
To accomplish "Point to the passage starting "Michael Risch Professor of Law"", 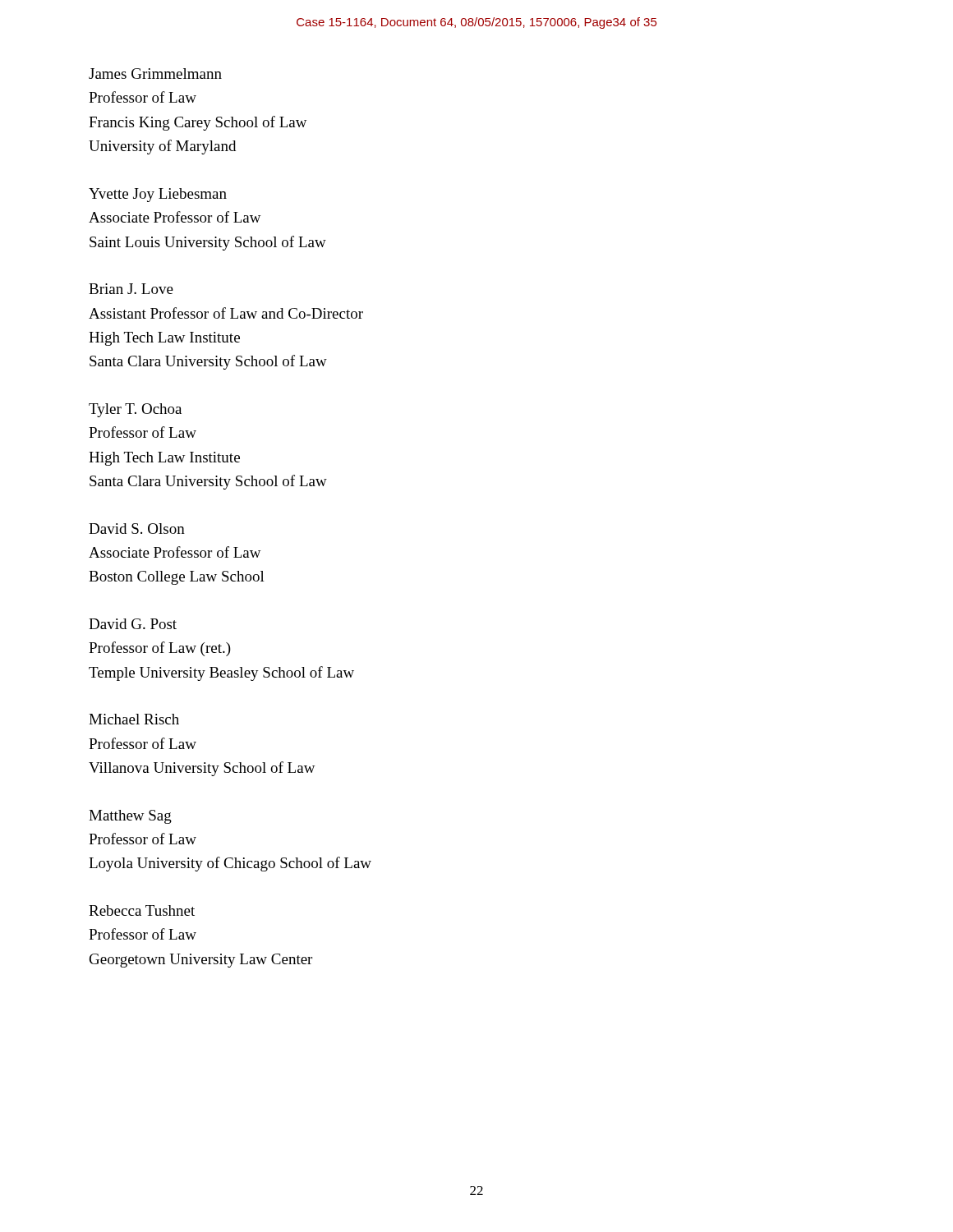I will click(202, 743).
